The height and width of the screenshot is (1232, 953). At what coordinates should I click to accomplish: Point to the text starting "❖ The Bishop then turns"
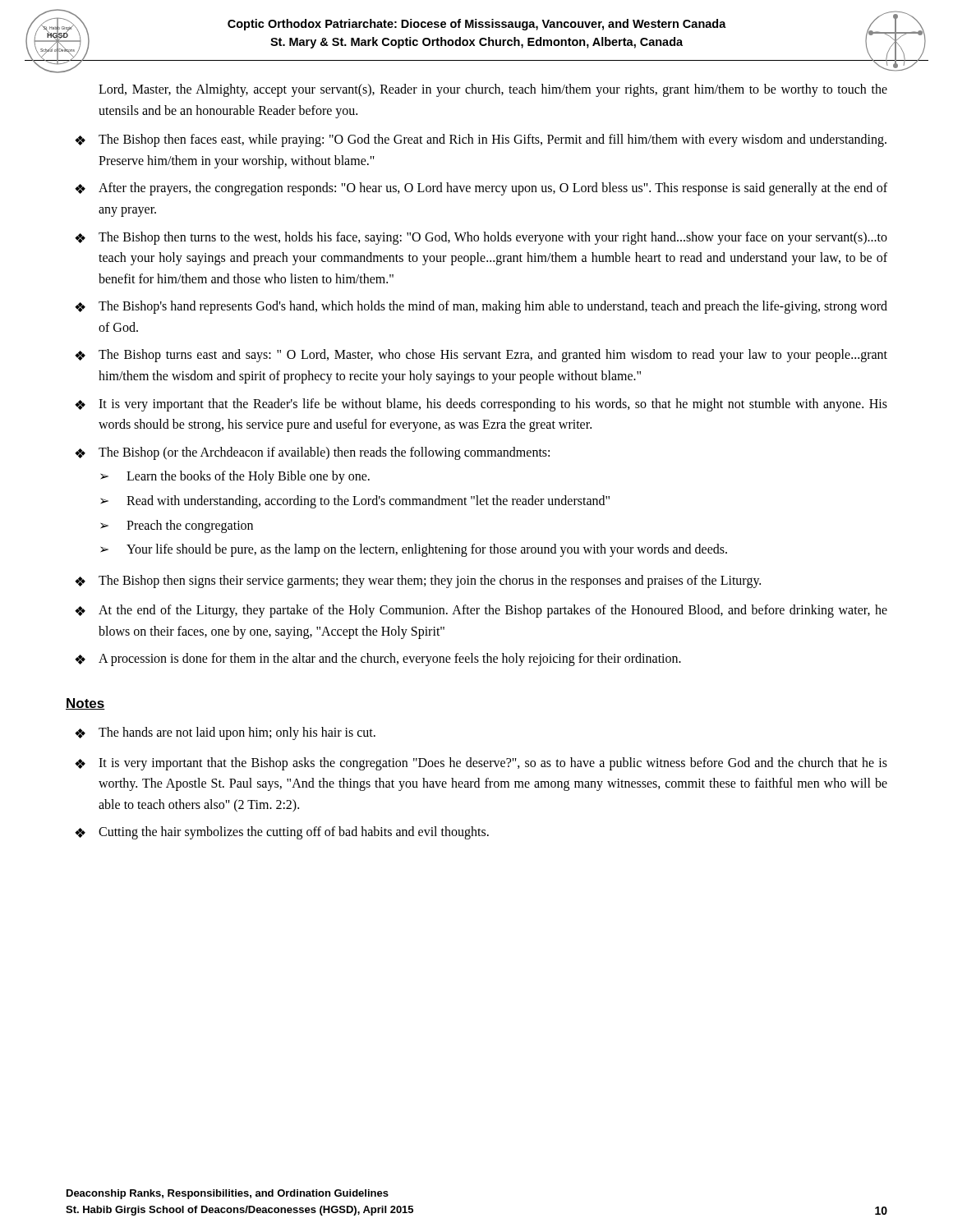tap(481, 258)
